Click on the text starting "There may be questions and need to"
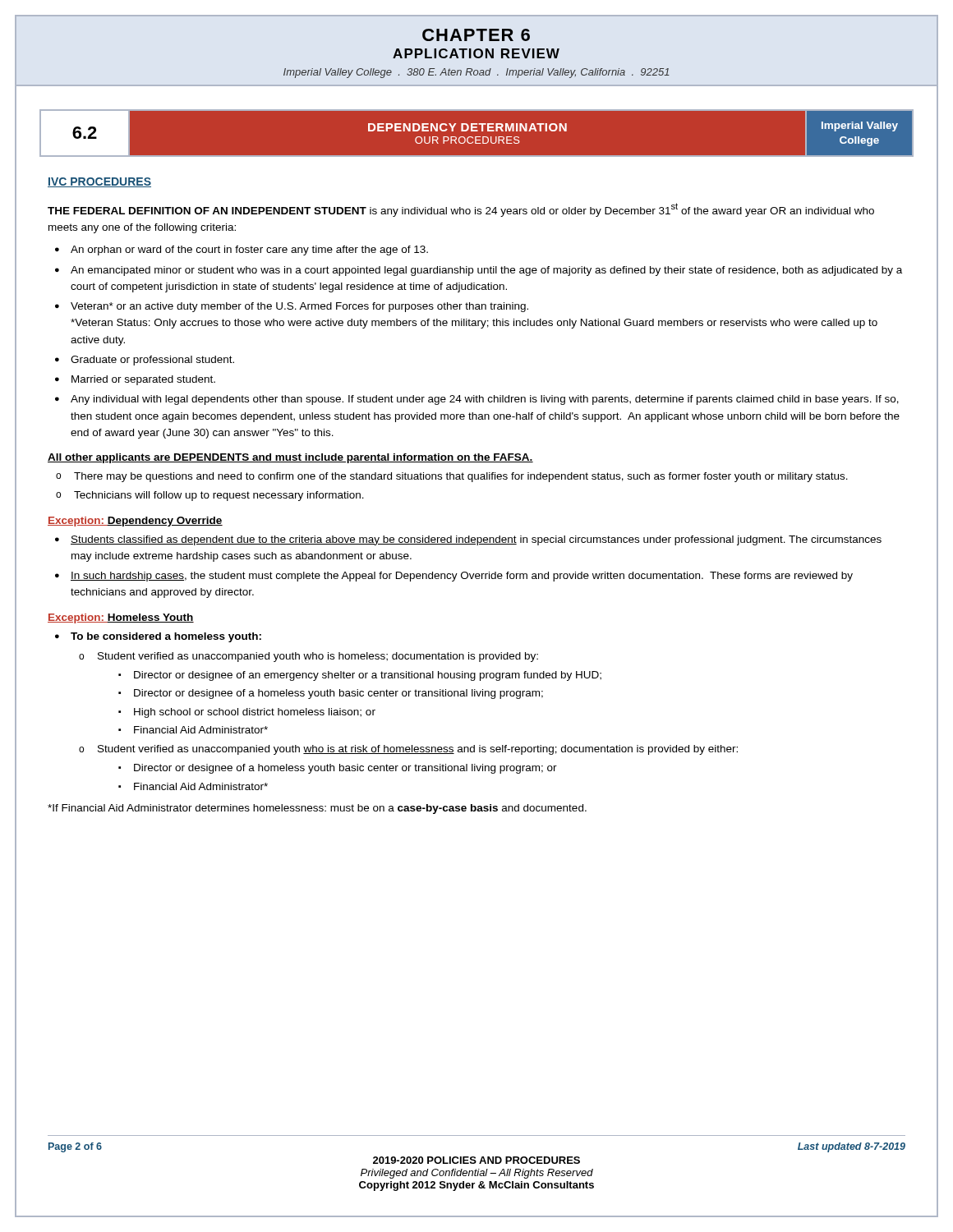This screenshot has width=953, height=1232. pyautogui.click(x=461, y=476)
